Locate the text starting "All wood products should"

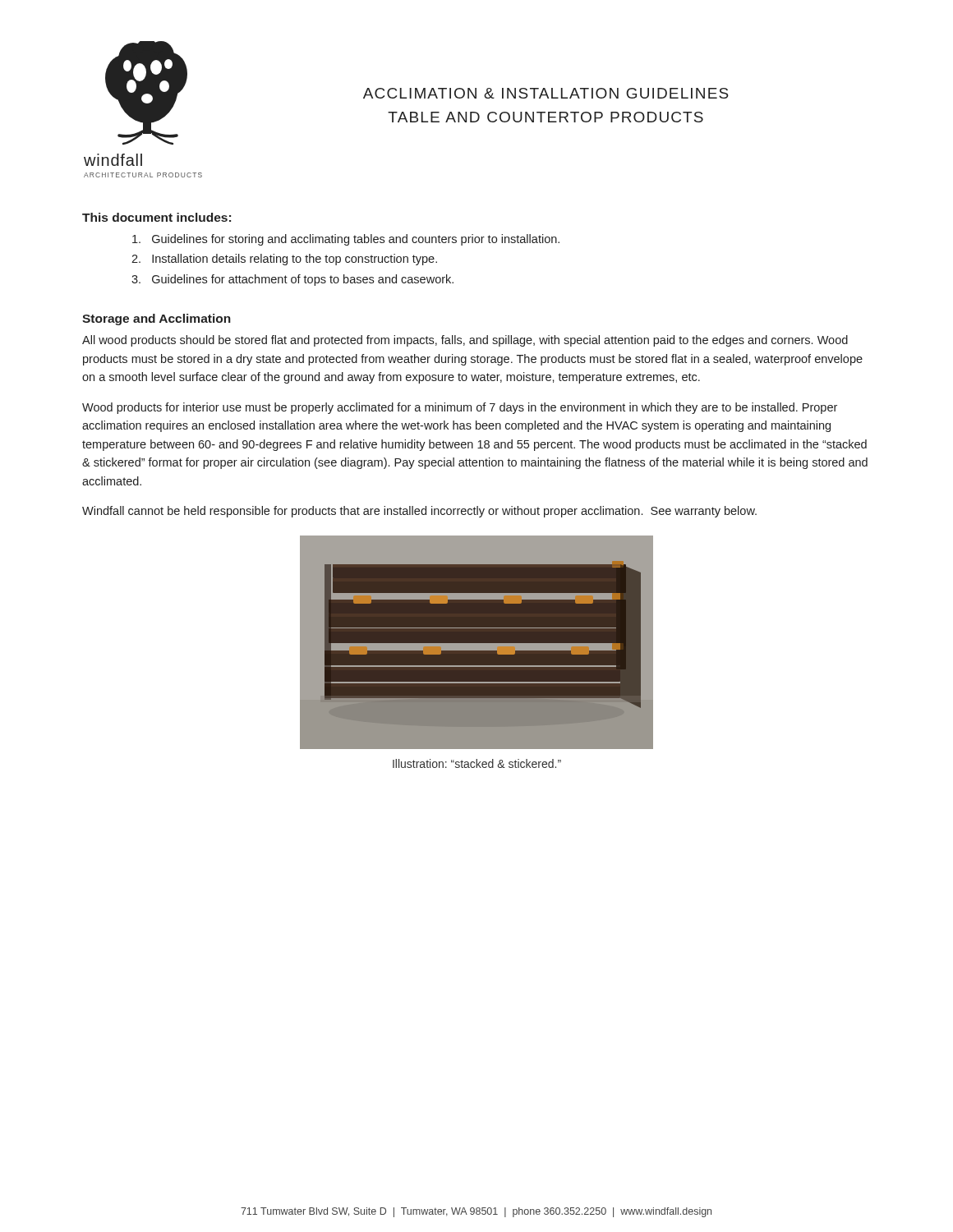click(x=472, y=359)
